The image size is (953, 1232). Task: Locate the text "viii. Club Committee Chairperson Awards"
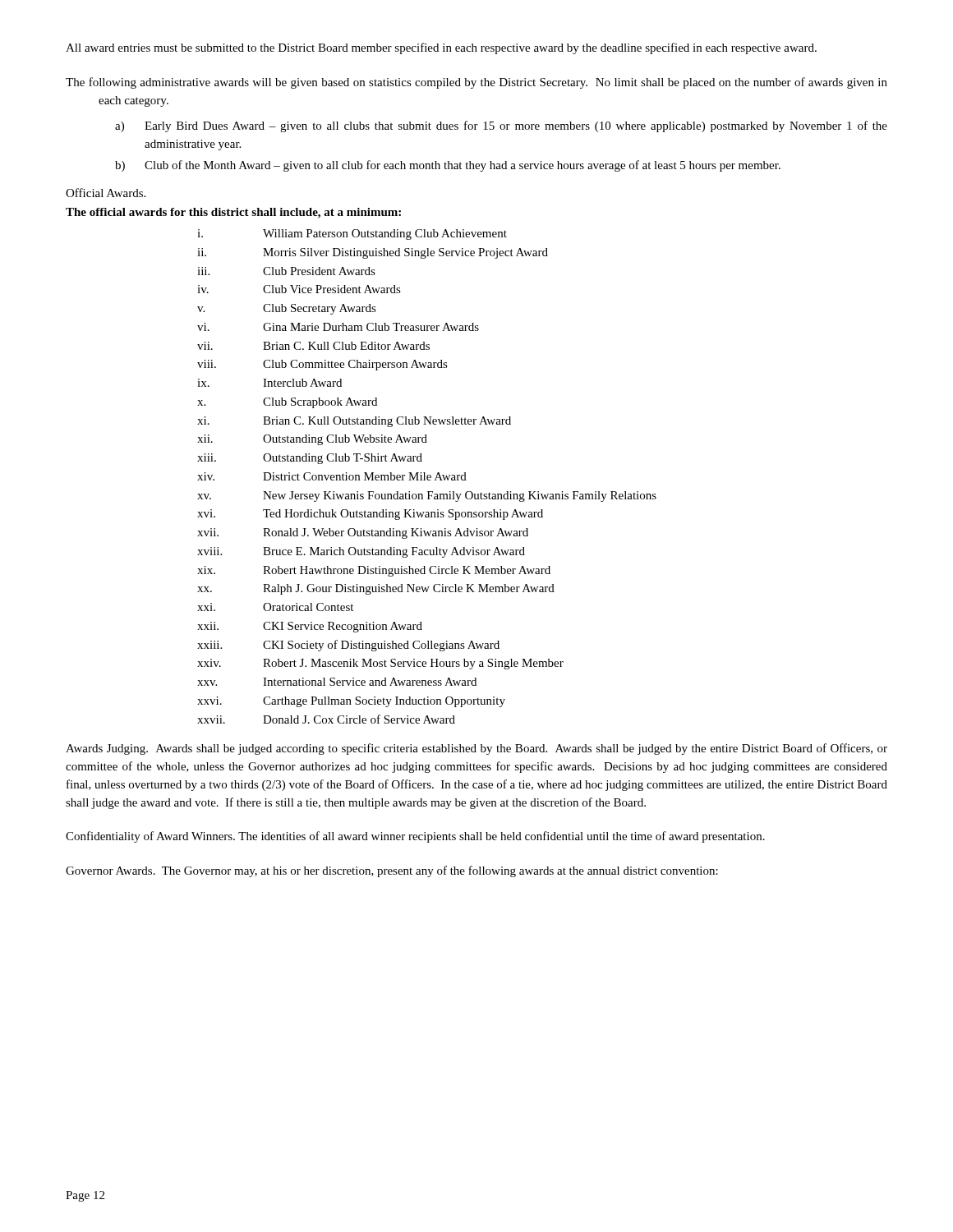322,365
